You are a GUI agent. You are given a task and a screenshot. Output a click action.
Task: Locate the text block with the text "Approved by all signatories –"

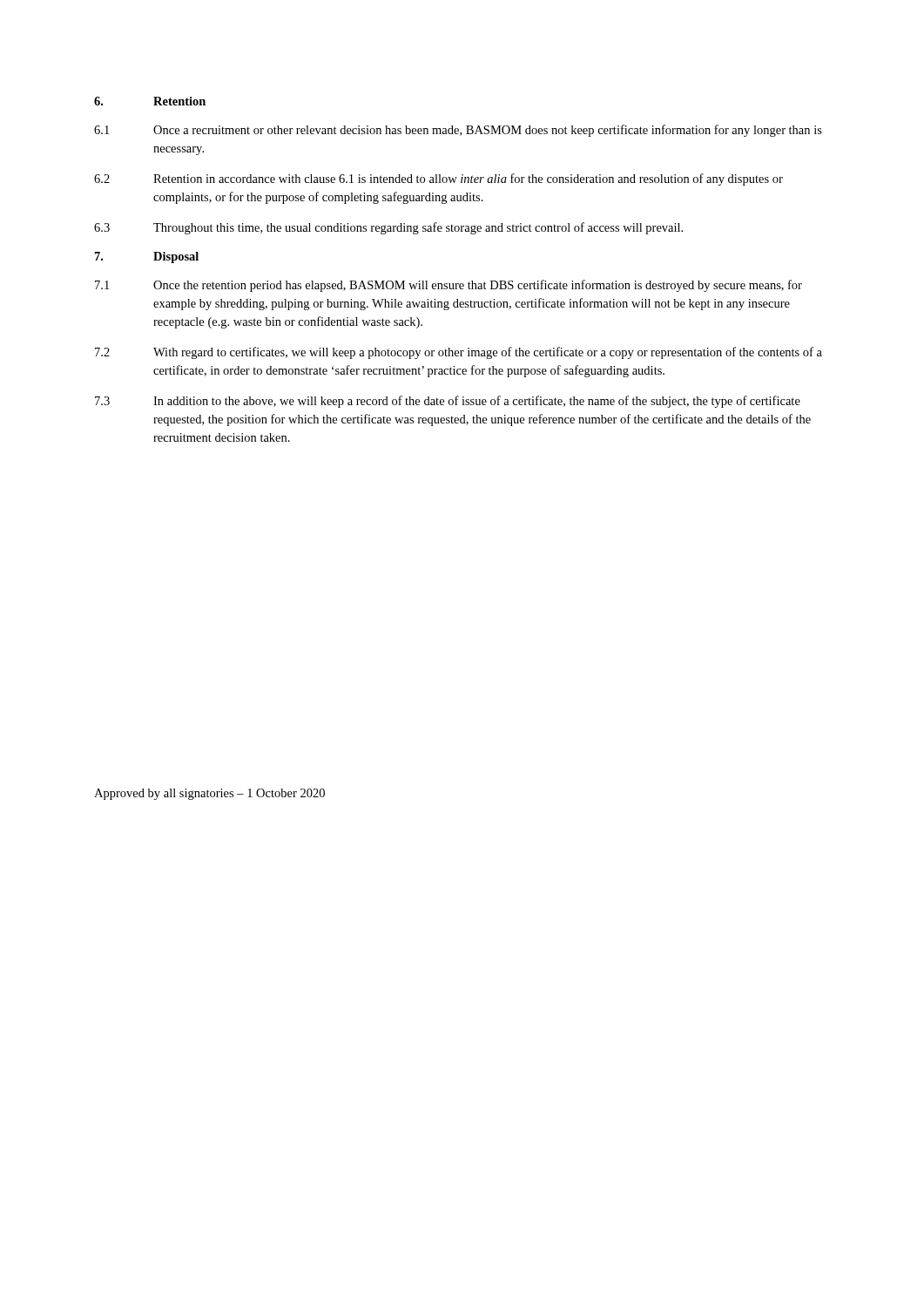(x=210, y=793)
